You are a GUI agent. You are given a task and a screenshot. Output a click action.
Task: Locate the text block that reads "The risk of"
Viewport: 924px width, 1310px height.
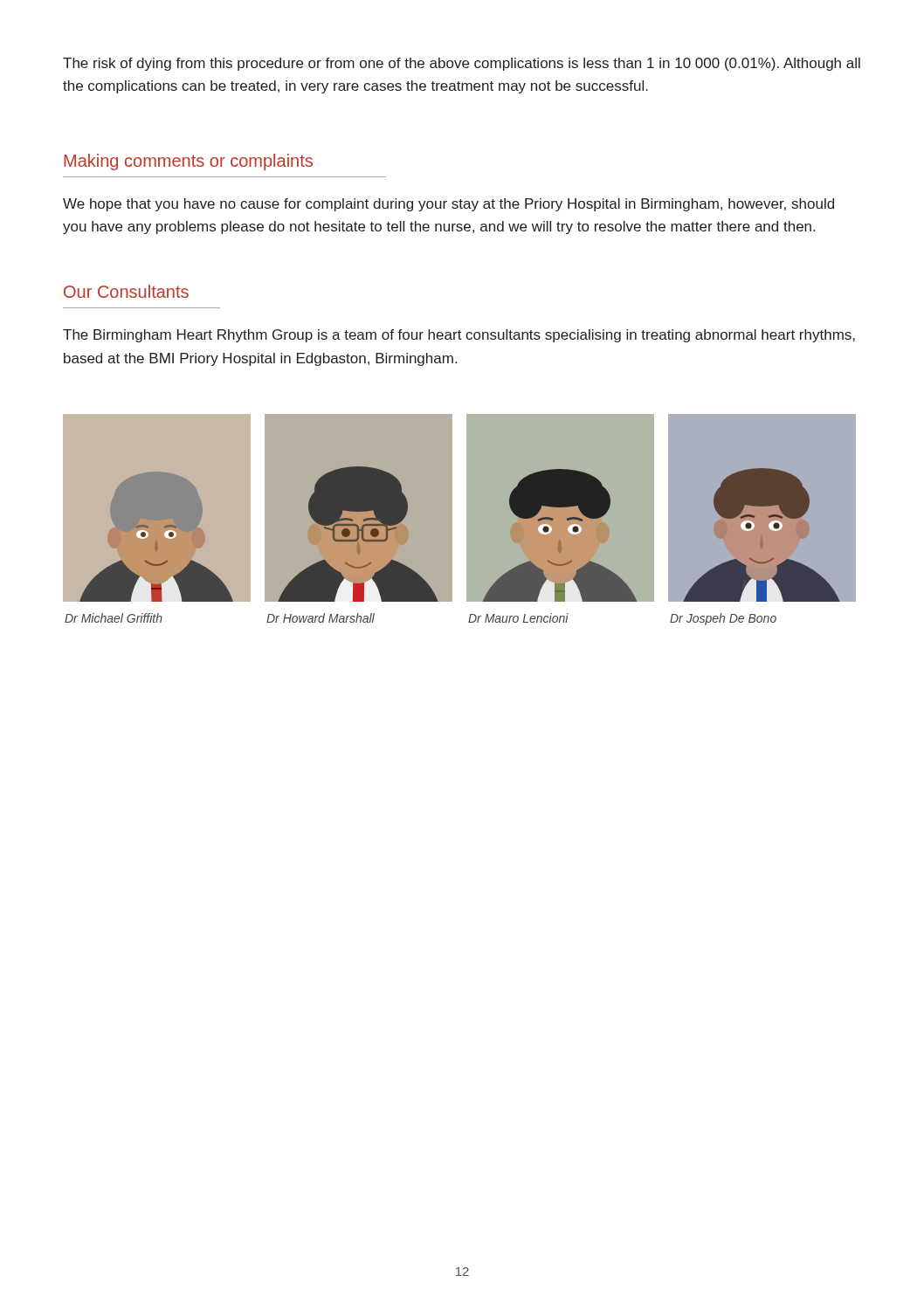(x=462, y=75)
